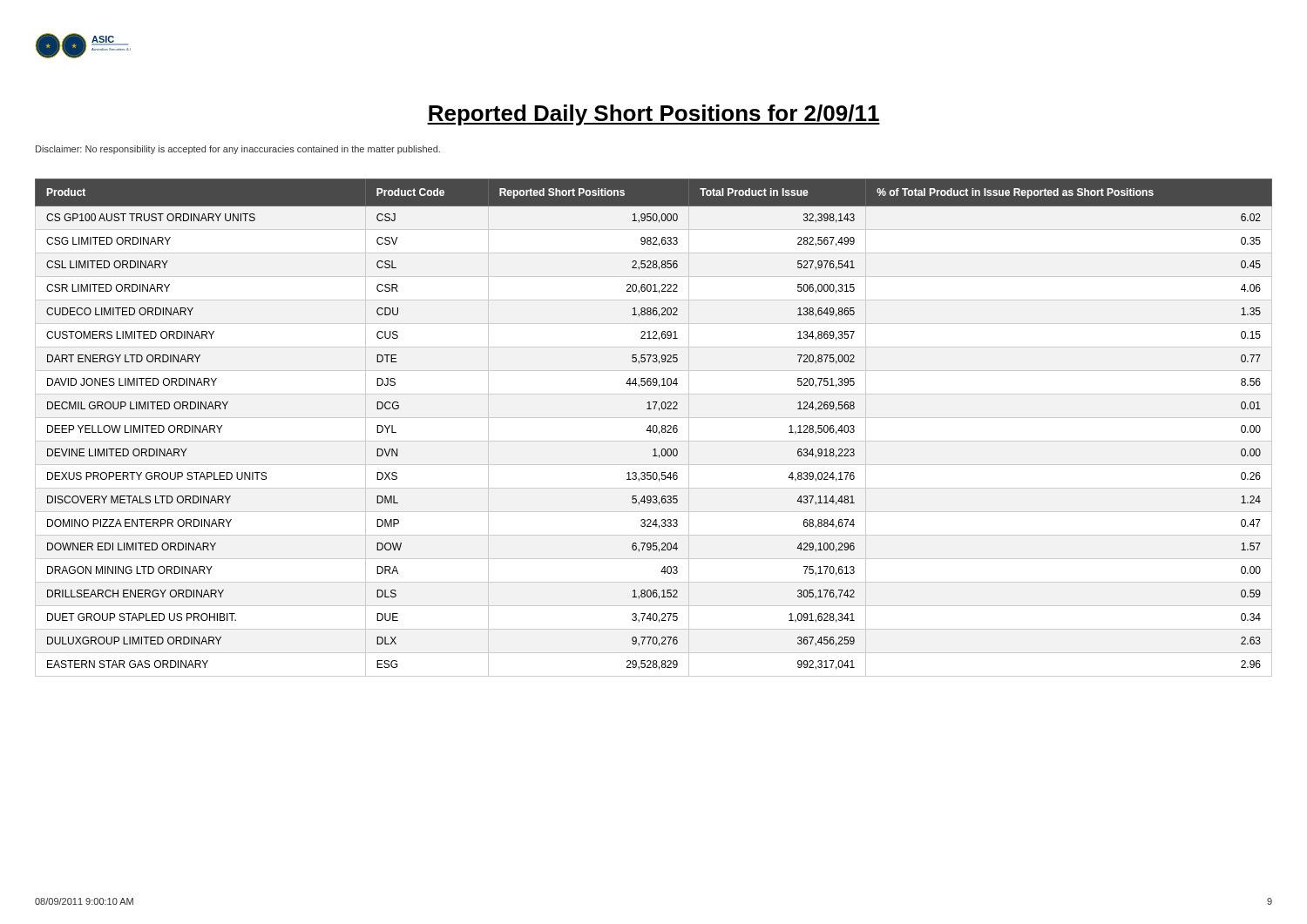
Task: Click a logo
Action: [83, 48]
